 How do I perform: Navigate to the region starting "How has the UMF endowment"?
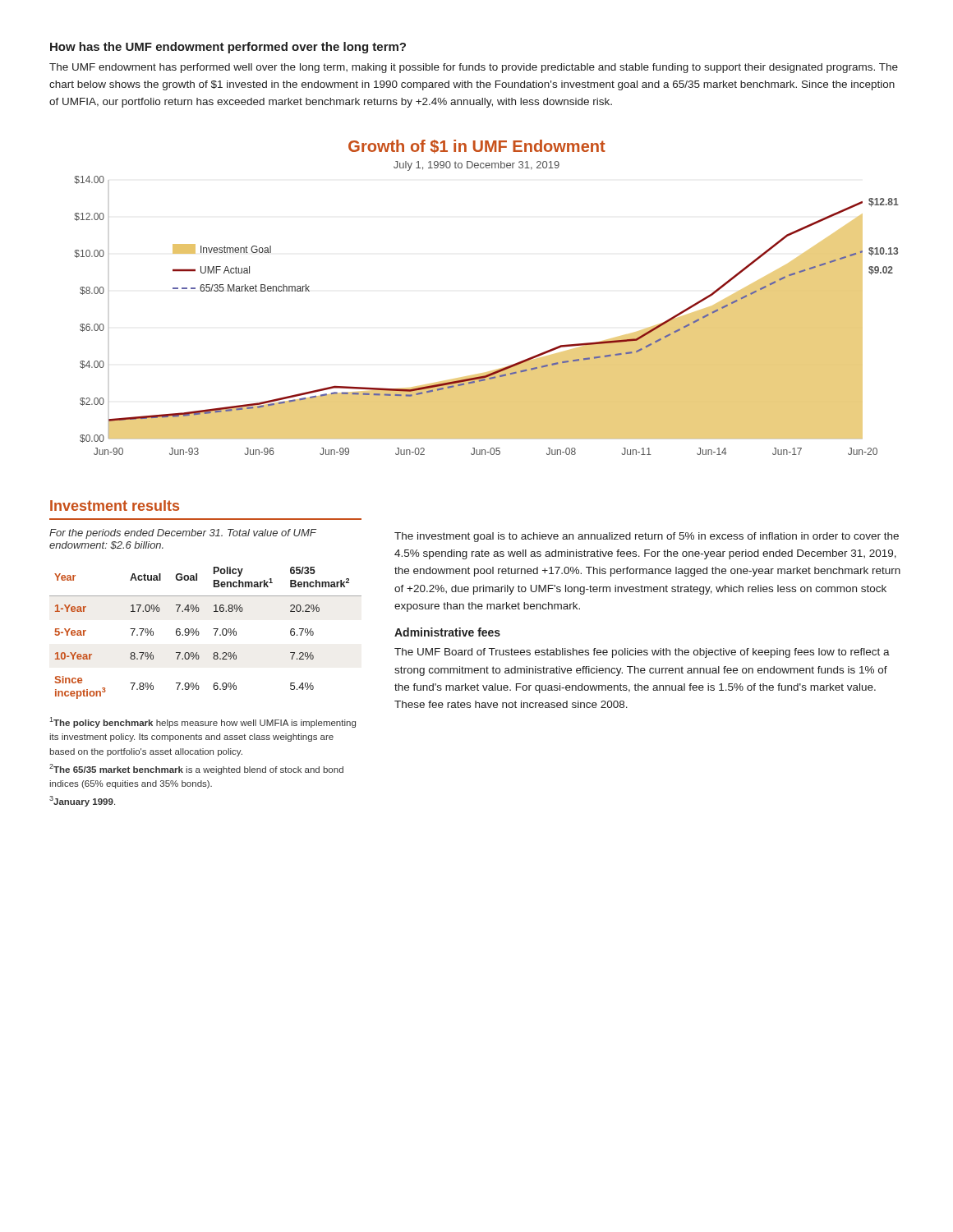coord(228,46)
